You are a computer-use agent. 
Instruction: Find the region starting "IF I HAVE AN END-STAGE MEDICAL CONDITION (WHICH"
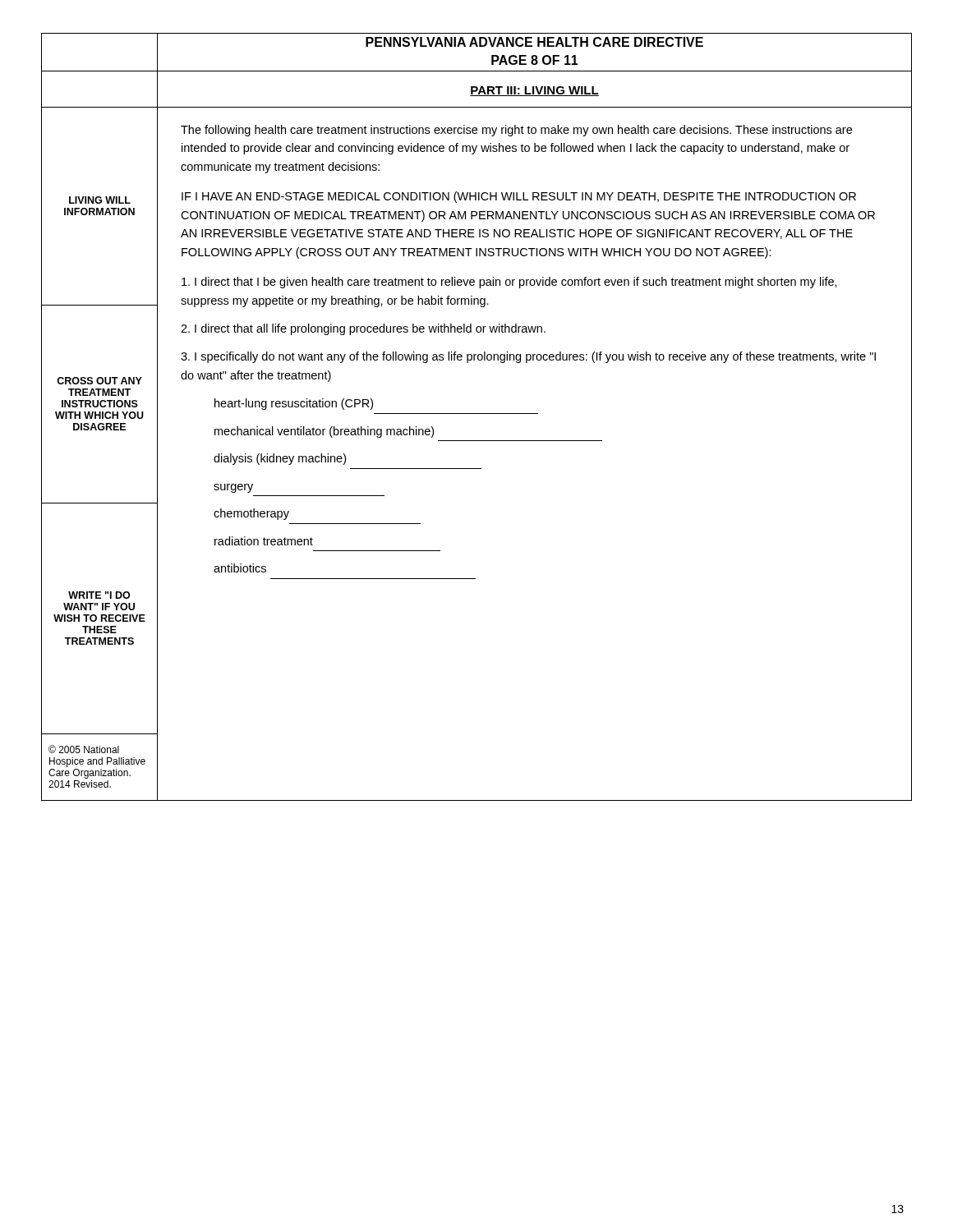[x=528, y=224]
